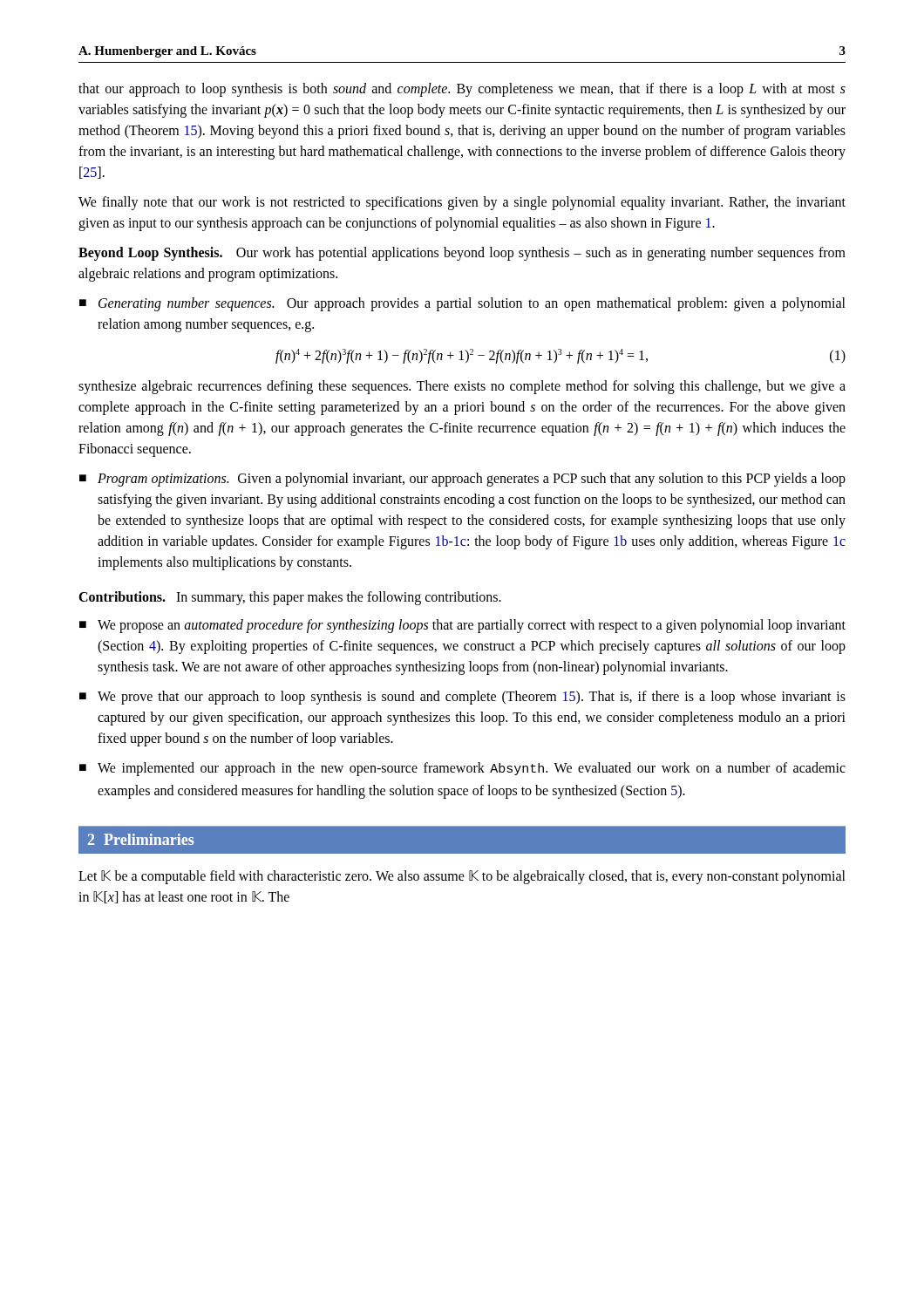Find the block on this page that starts "■ We propose an automated procedure for synthesizing"
The width and height of the screenshot is (924, 1308).
pyautogui.click(x=462, y=646)
